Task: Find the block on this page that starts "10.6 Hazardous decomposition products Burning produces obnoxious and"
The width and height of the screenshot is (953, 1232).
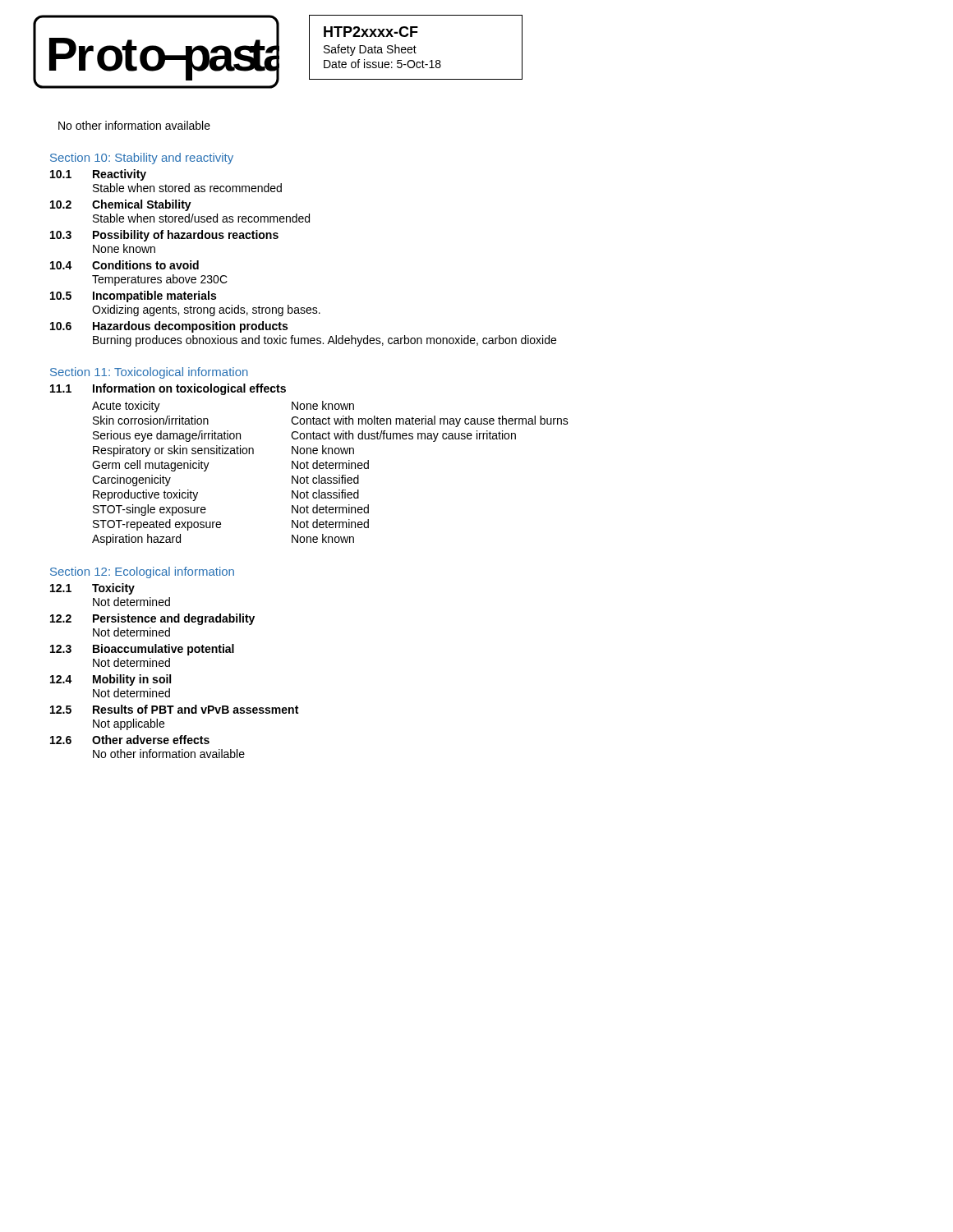Action: coord(476,333)
